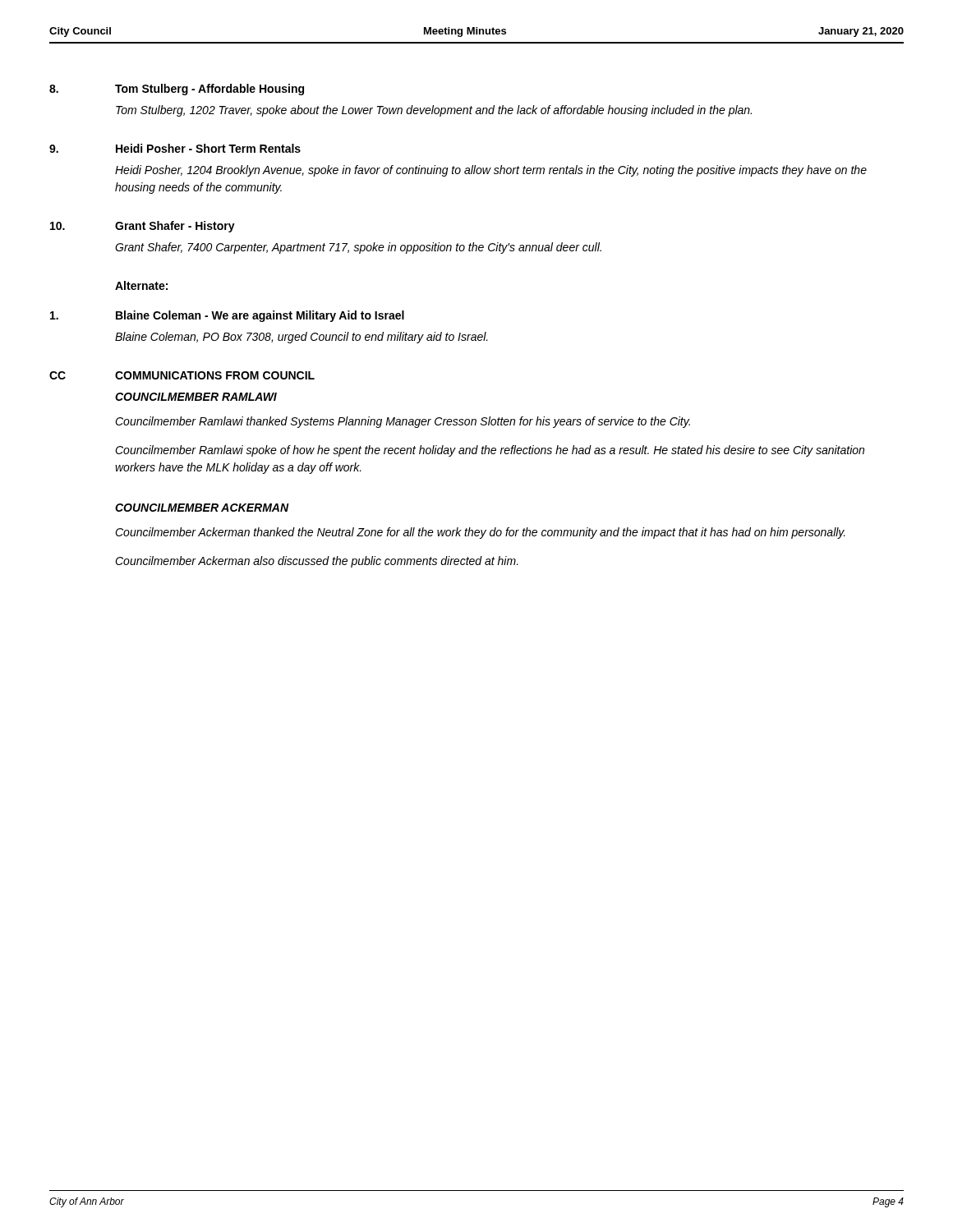
Task: Select the text containing "COUNCILMEMBER RAMLAWI"
Action: tap(196, 397)
